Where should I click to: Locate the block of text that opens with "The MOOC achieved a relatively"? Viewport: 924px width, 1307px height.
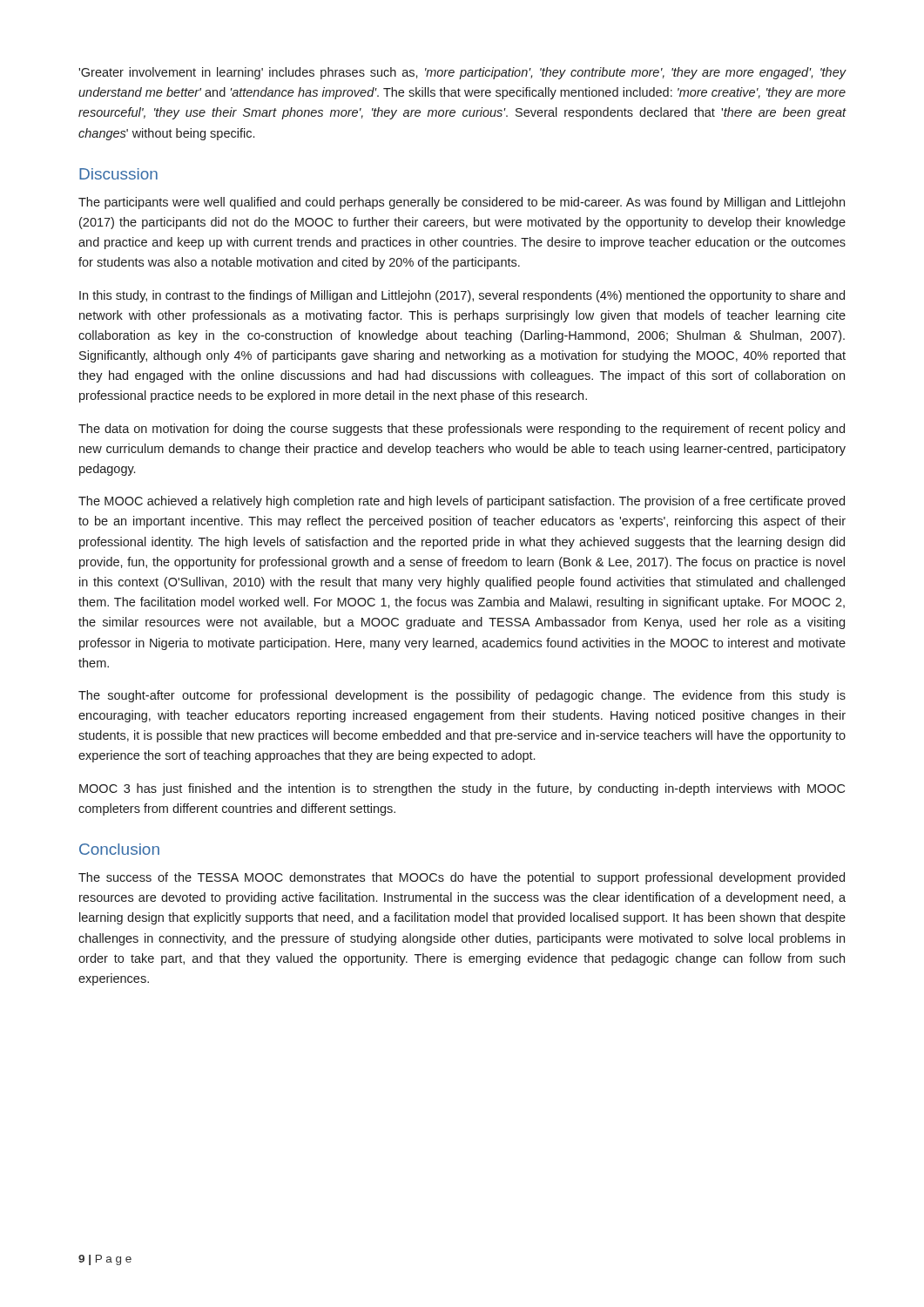[x=462, y=582]
